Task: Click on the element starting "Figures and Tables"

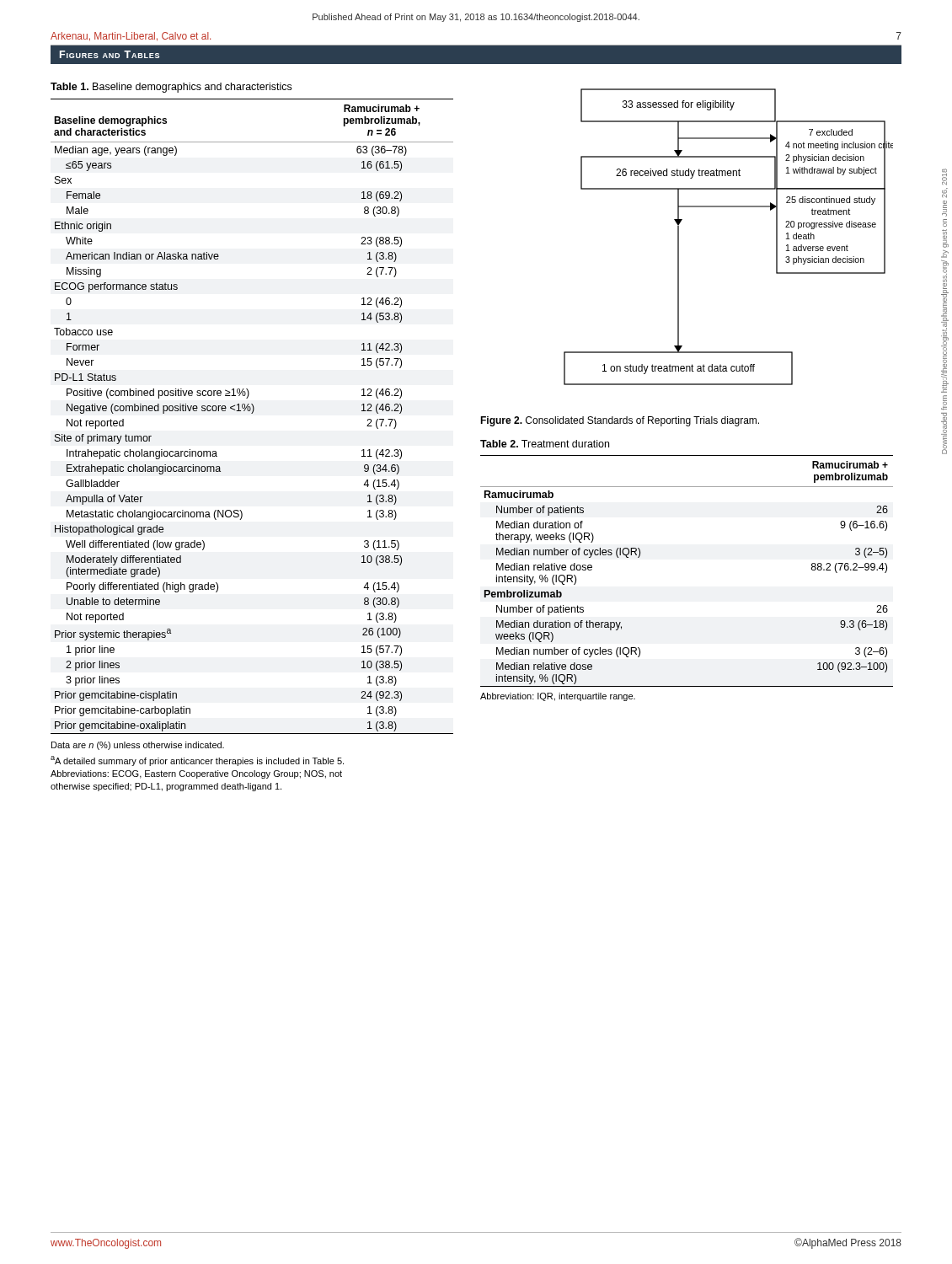Action: pos(110,55)
